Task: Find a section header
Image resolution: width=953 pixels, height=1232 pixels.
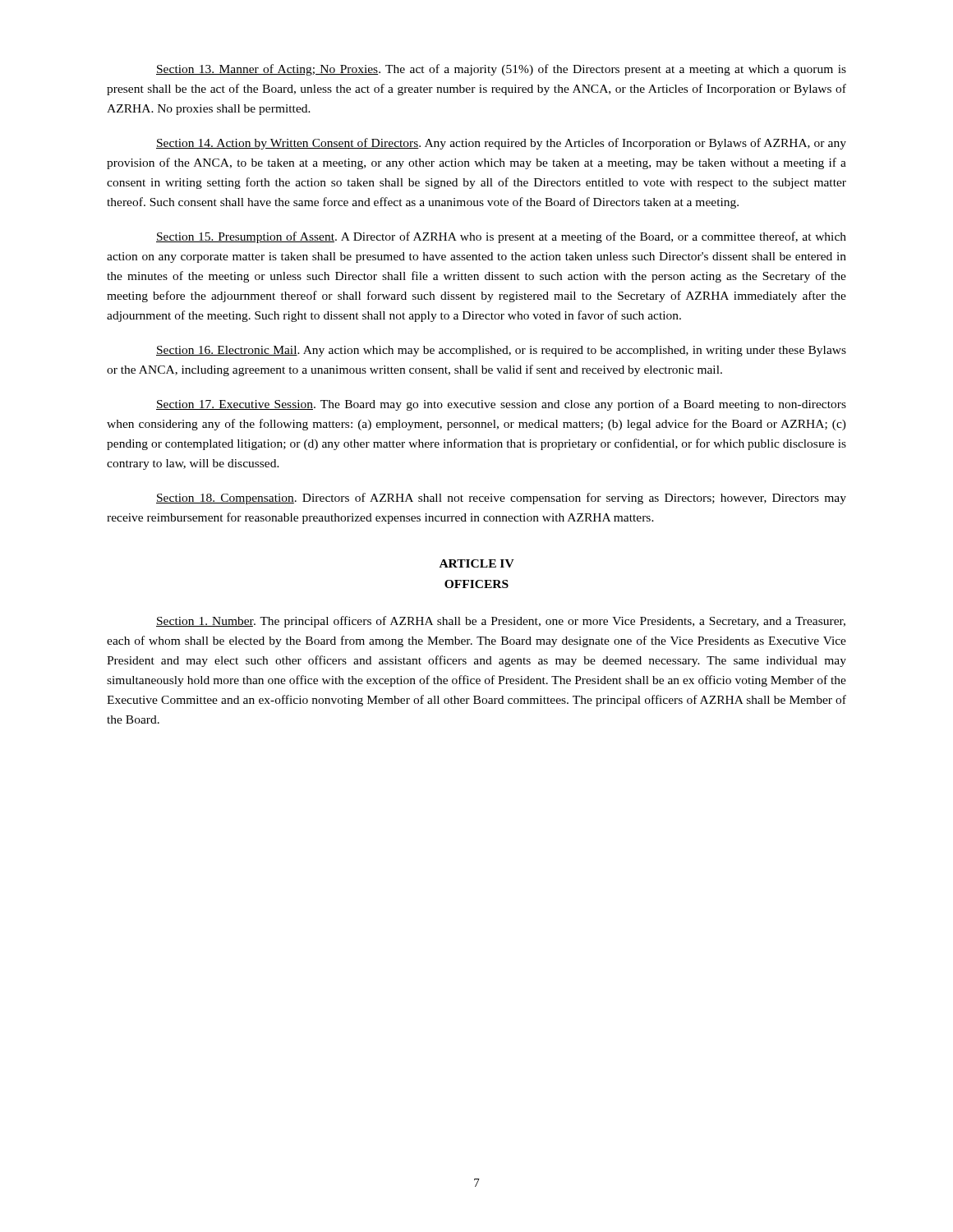Action: tap(476, 573)
